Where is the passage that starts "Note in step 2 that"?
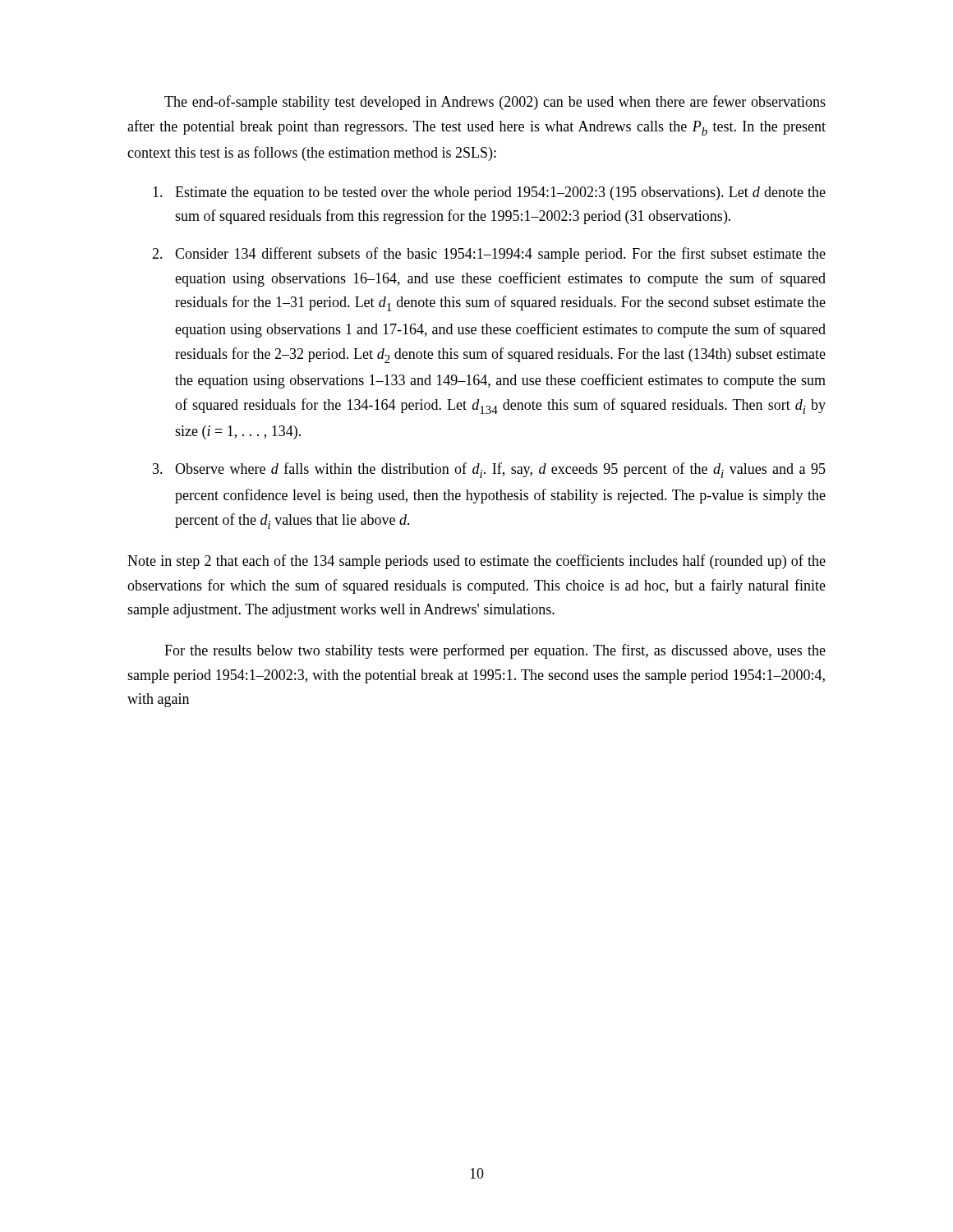The width and height of the screenshot is (953, 1232). point(476,585)
